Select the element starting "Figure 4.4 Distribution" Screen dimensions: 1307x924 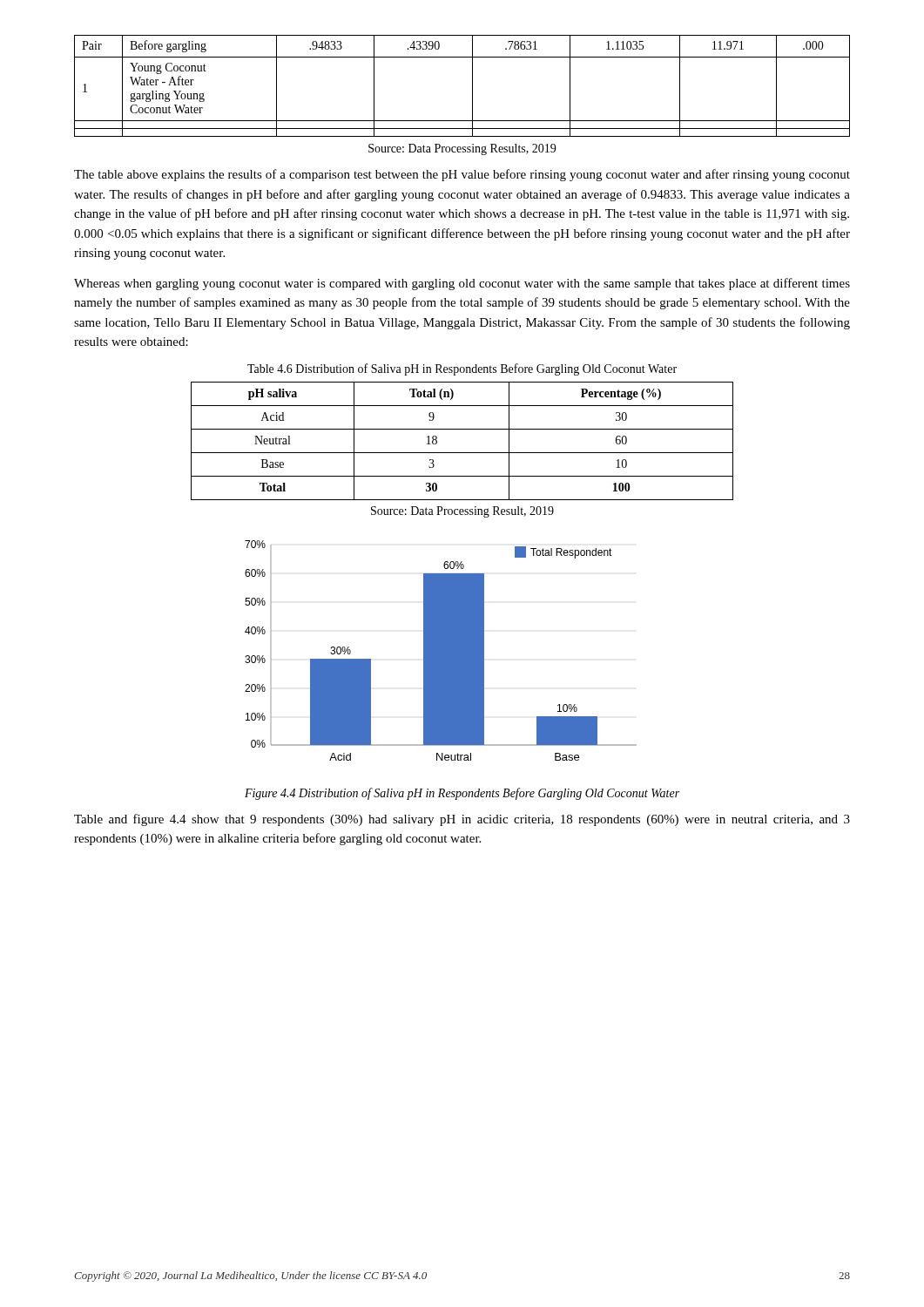(x=462, y=793)
